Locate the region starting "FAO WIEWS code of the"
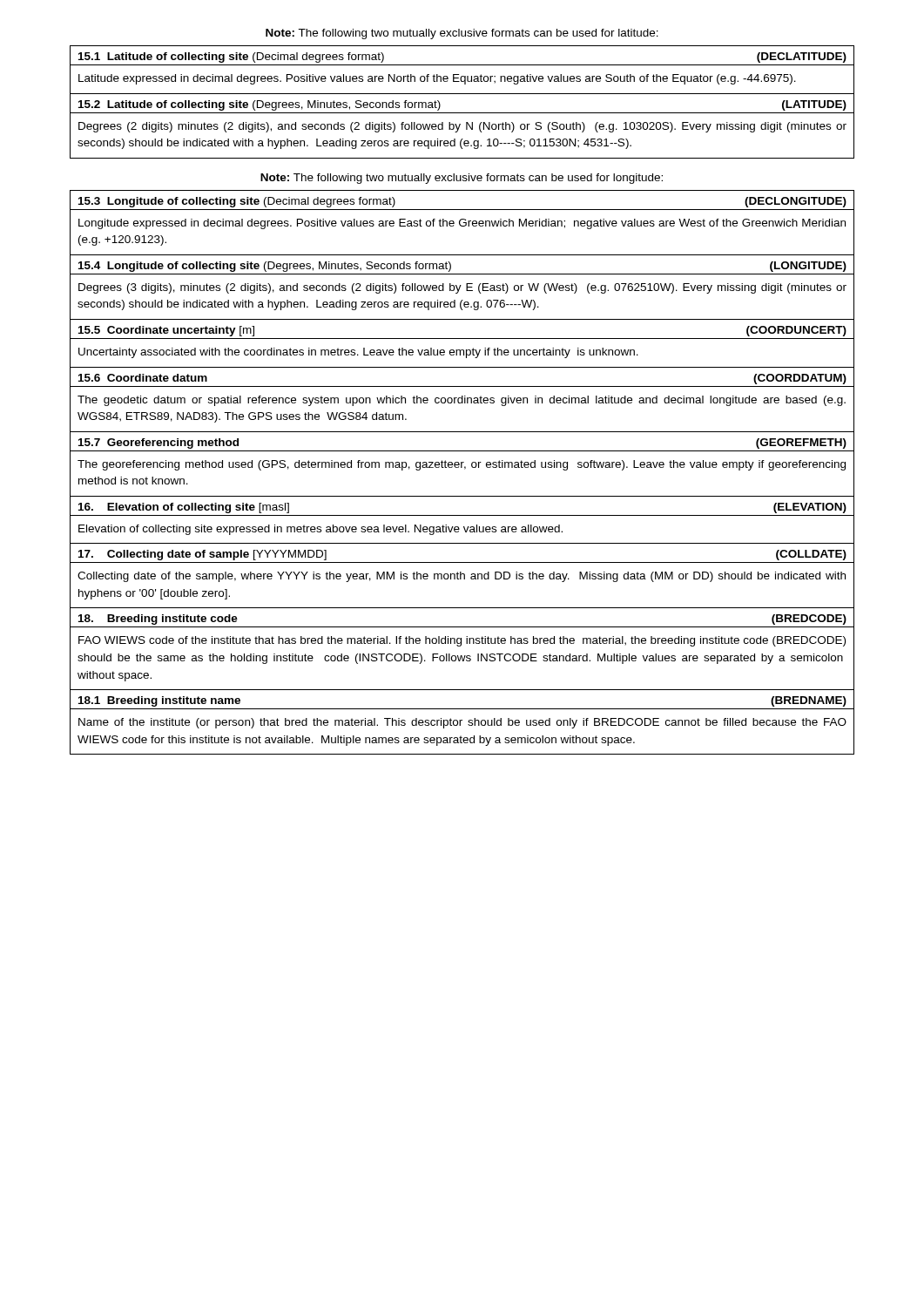924x1307 pixels. [462, 657]
